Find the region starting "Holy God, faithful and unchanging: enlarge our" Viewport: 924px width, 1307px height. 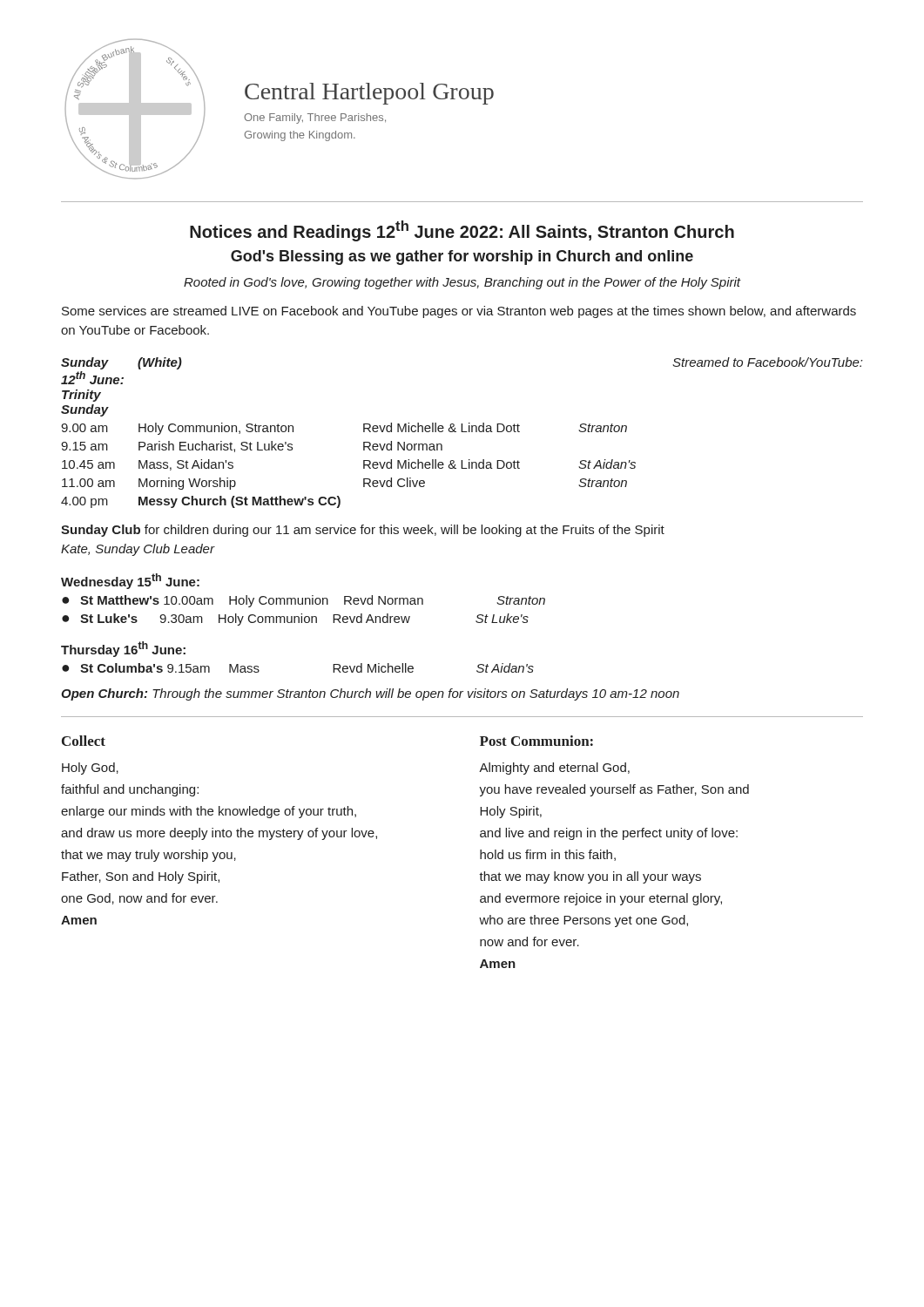pos(253,844)
